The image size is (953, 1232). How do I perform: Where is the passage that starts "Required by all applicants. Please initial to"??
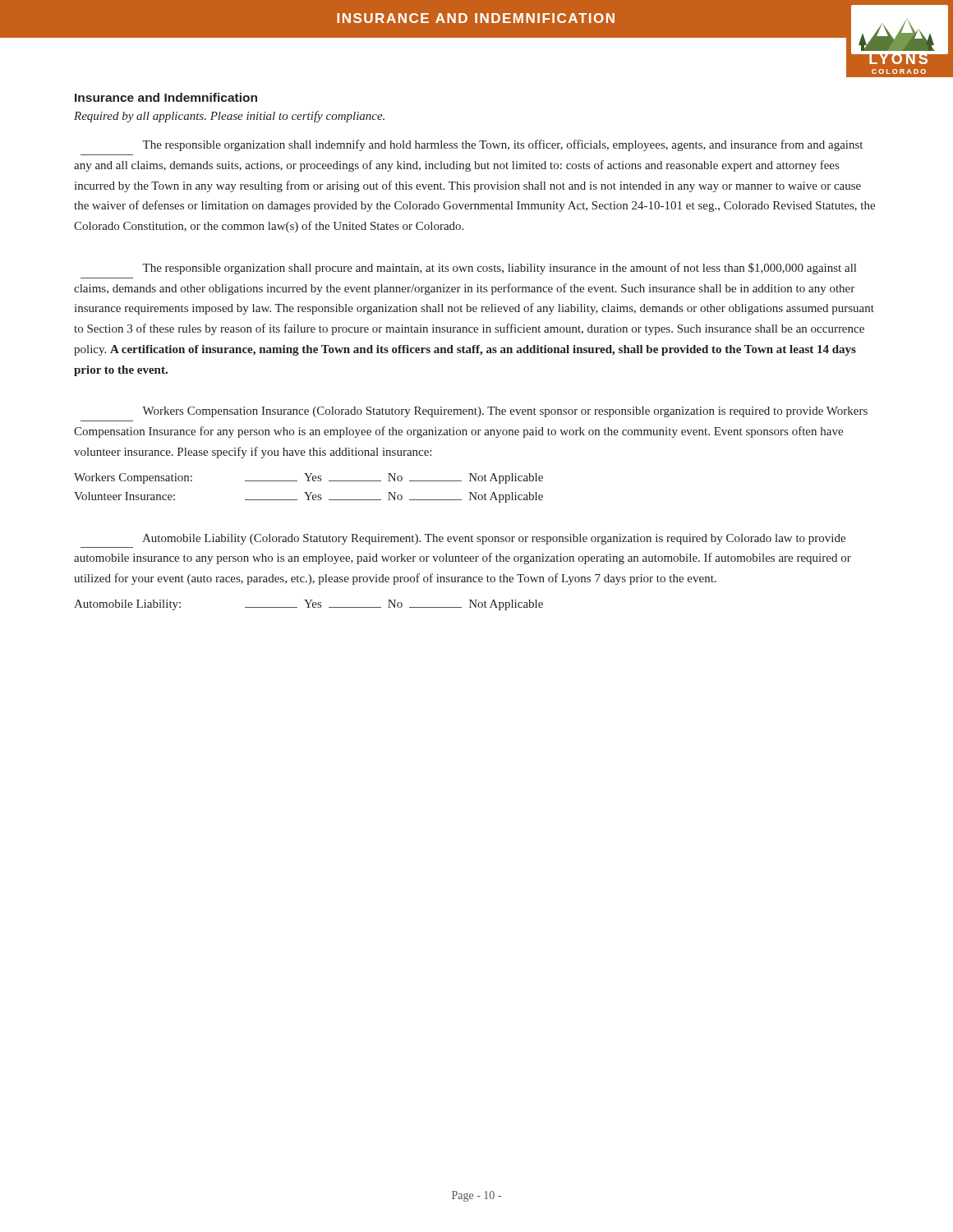(230, 116)
